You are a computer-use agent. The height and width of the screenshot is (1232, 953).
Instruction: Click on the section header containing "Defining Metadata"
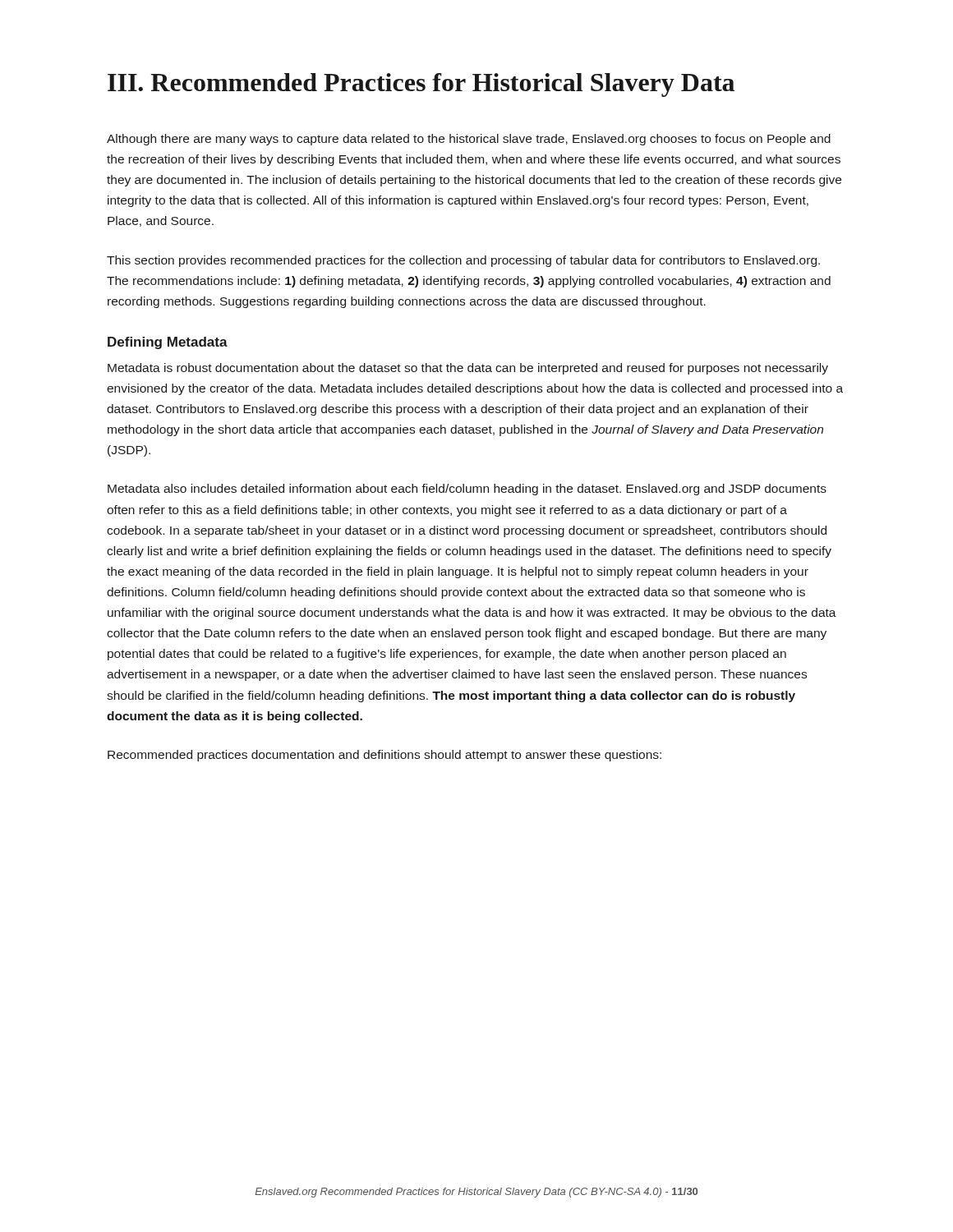point(167,342)
